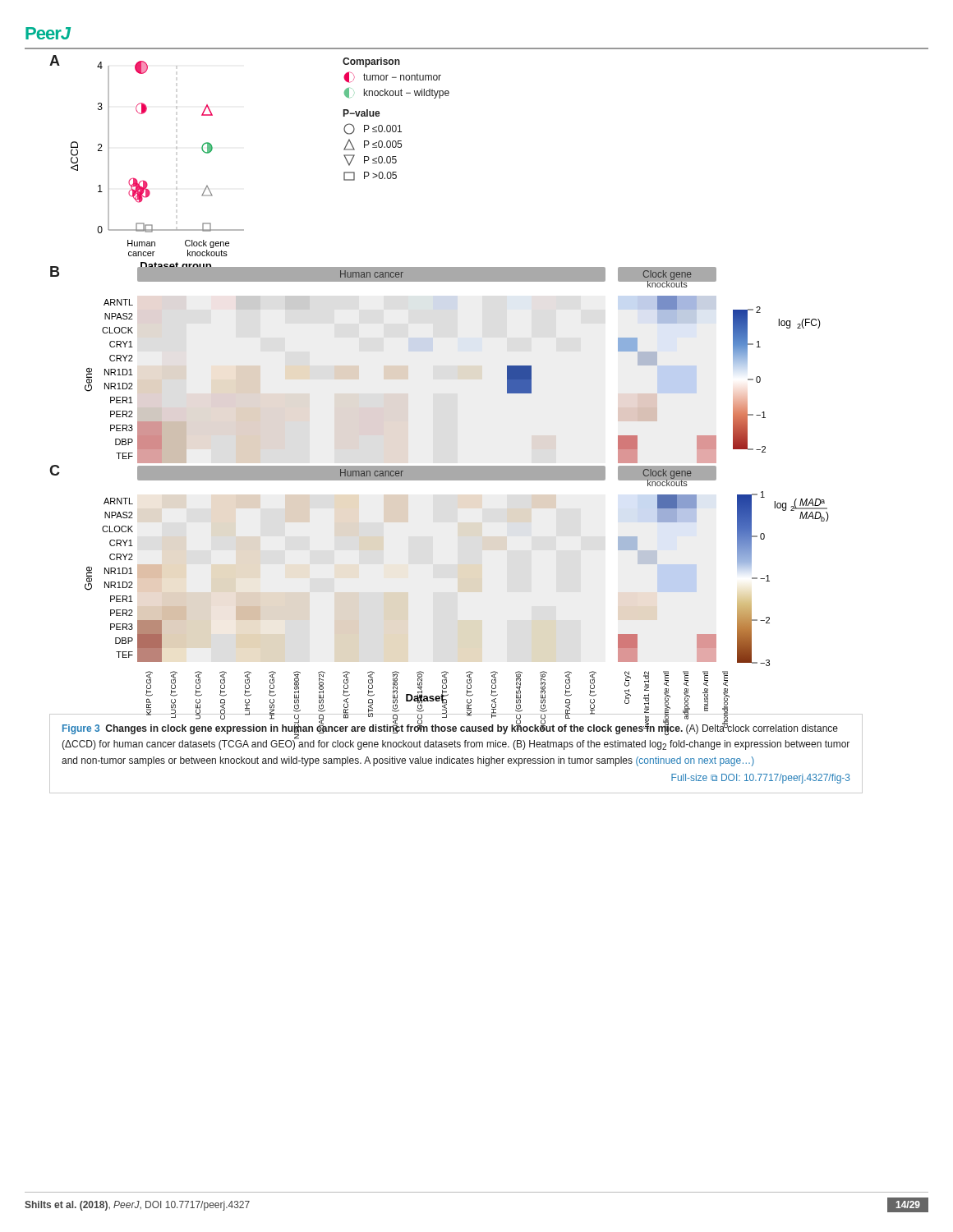This screenshot has width=953, height=1232.
Task: Select the scatter plot
Action: click(x=489, y=154)
